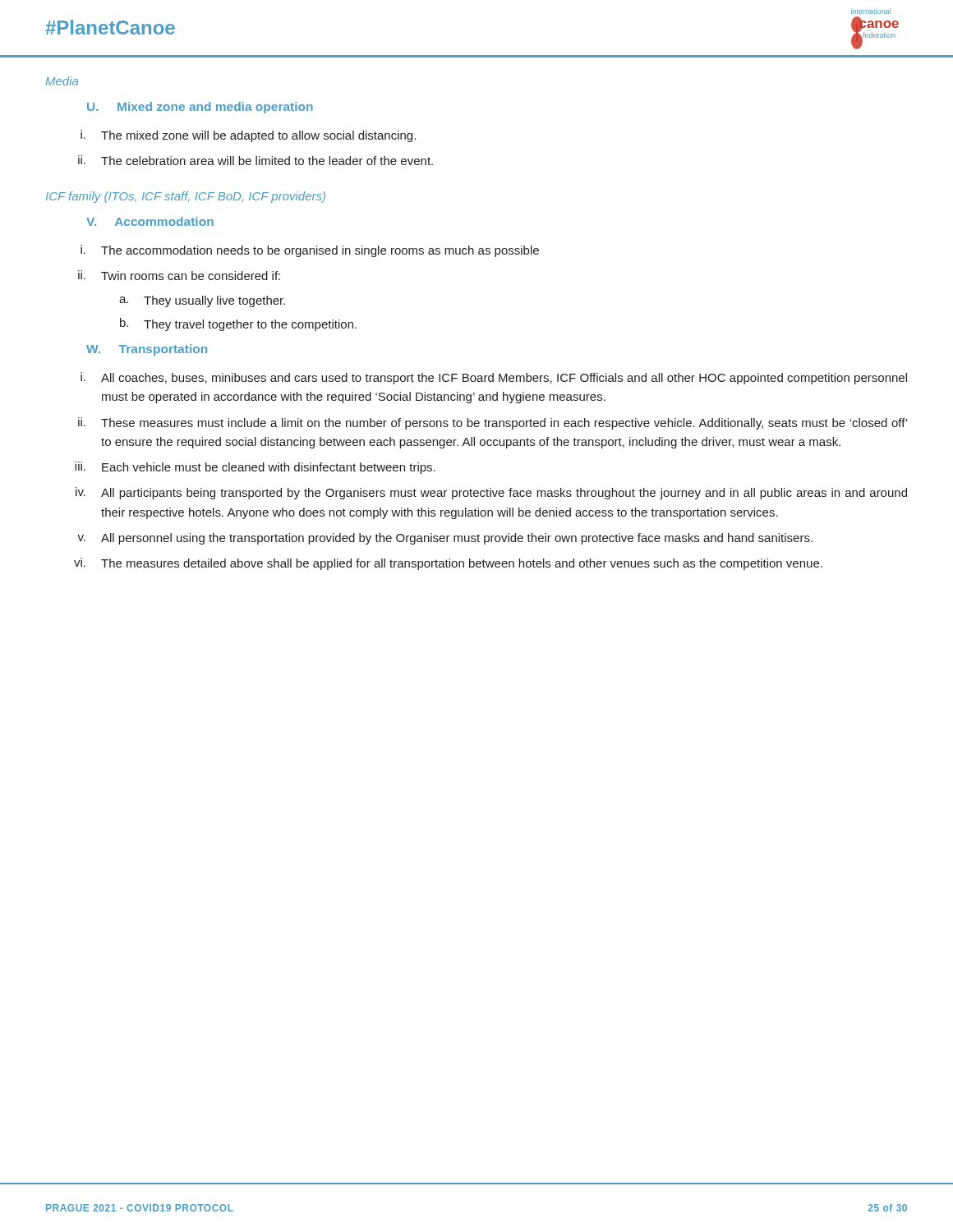Navigate to the text block starting "V. Accommodation"
Viewport: 953px width, 1232px height.
pyautogui.click(x=150, y=221)
